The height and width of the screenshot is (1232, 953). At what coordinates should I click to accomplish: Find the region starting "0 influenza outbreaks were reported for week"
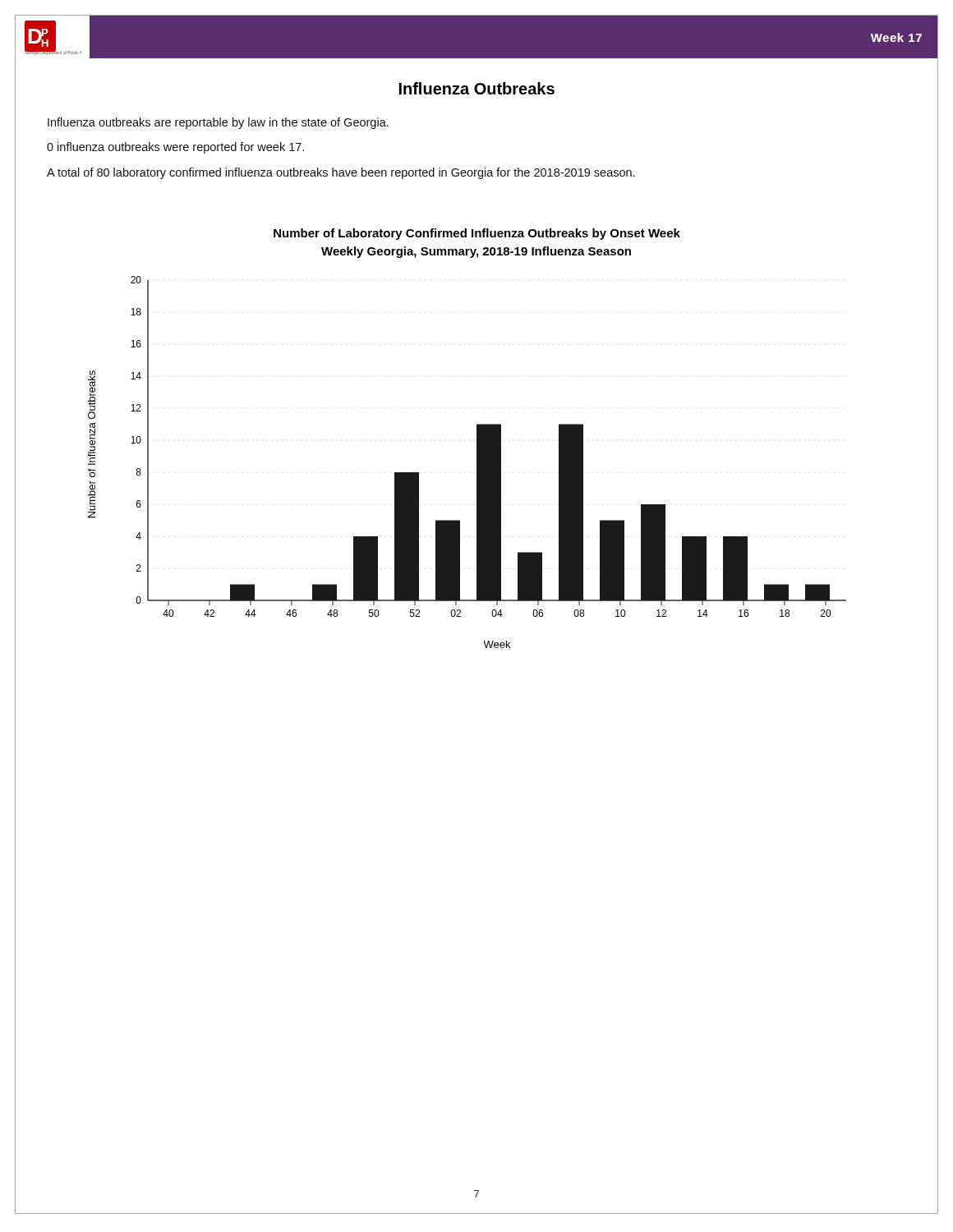[x=176, y=147]
